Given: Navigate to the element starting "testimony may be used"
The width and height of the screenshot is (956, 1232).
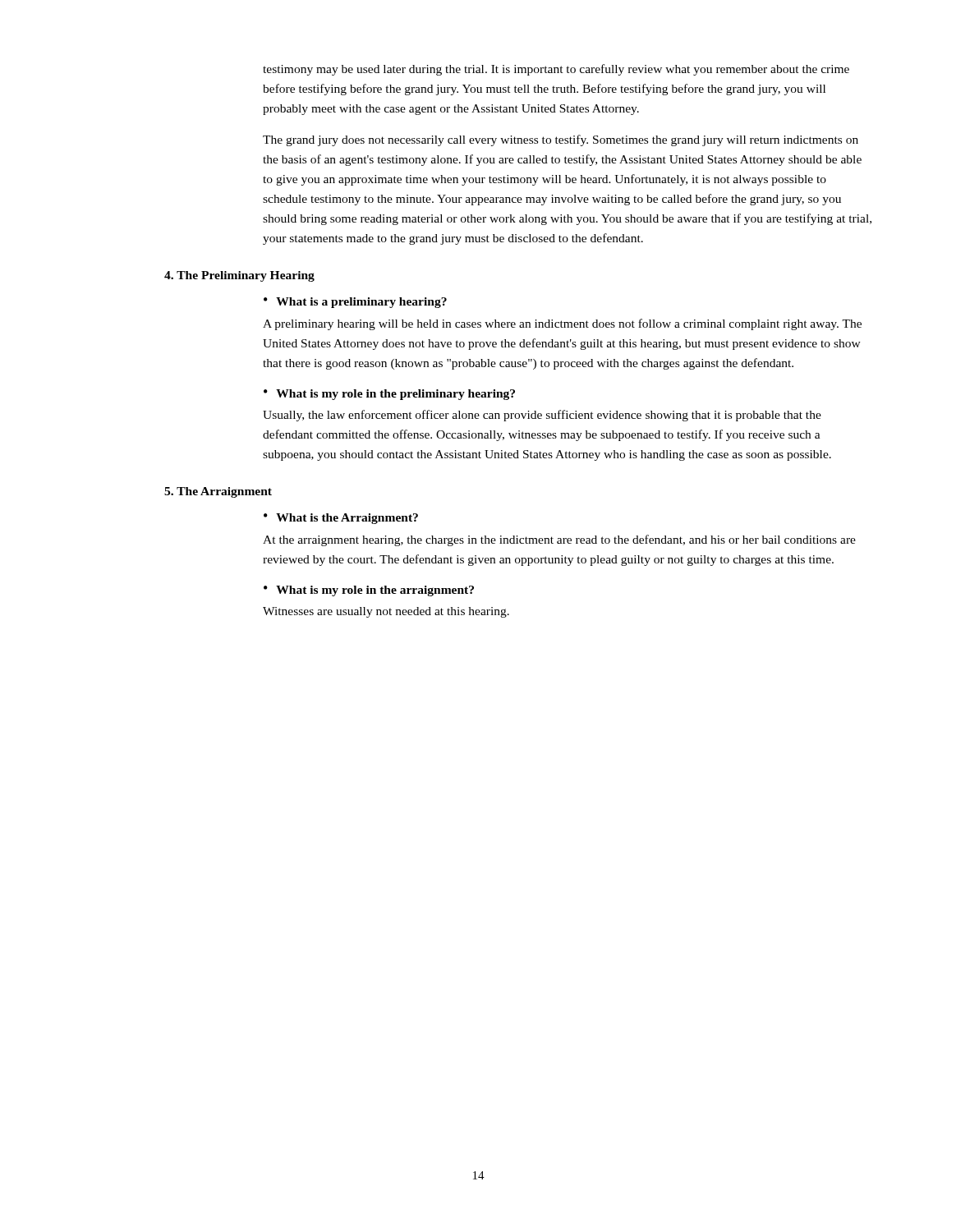Looking at the screenshot, I should (x=568, y=89).
